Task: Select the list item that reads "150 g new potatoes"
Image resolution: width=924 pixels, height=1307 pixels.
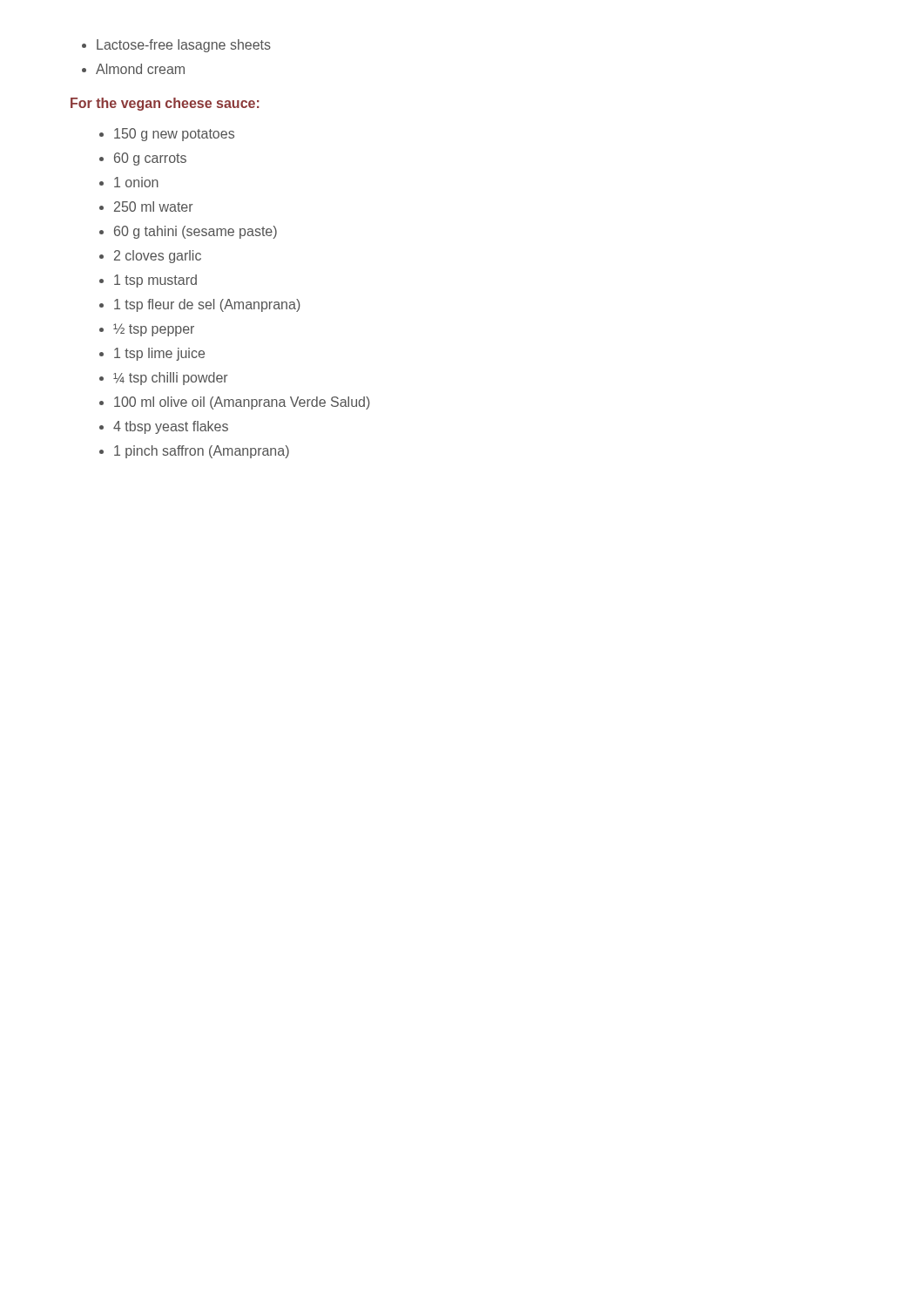Action: (174, 134)
